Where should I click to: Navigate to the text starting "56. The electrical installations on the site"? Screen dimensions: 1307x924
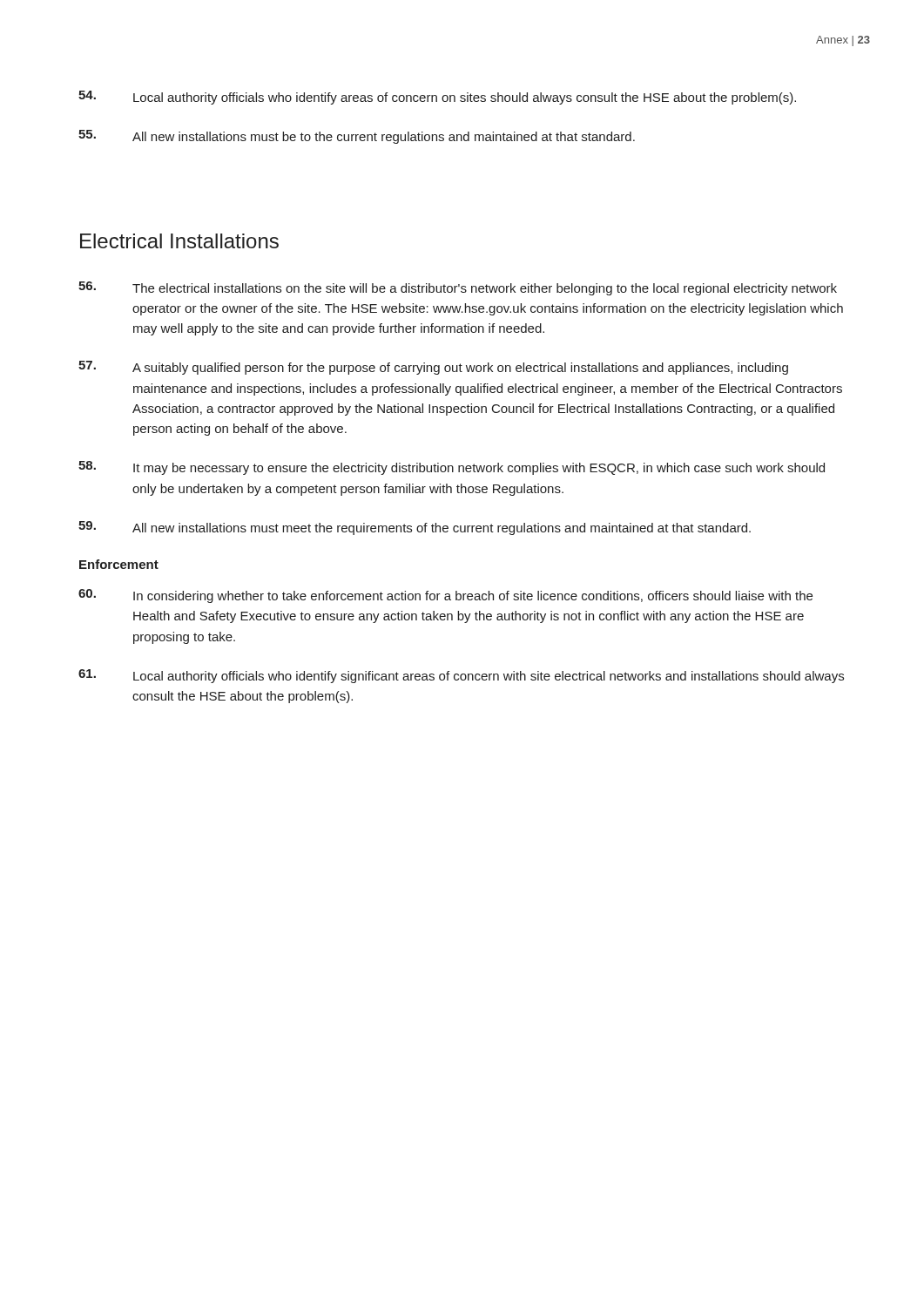pos(462,308)
